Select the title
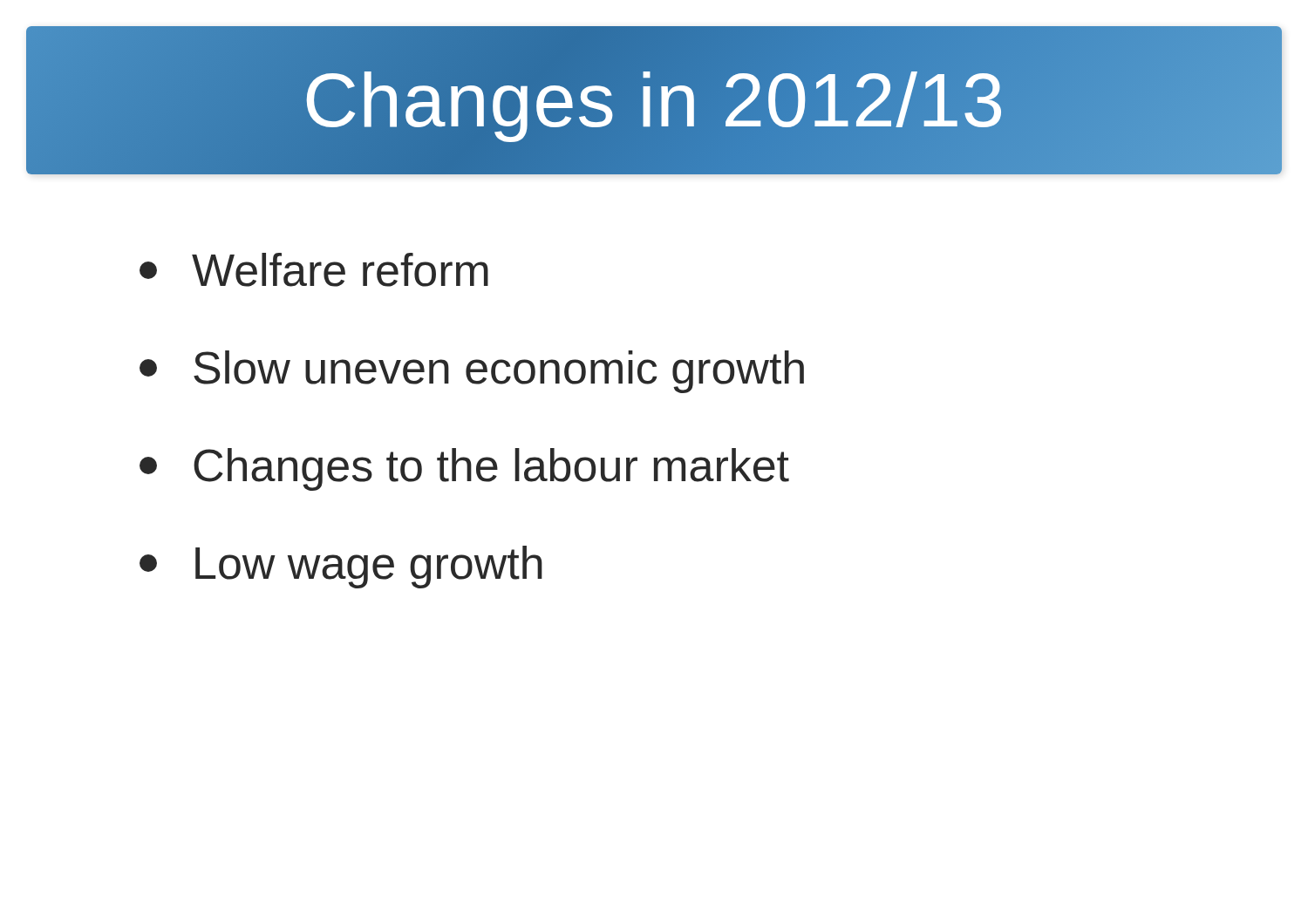This screenshot has width=1308, height=924. 654,100
